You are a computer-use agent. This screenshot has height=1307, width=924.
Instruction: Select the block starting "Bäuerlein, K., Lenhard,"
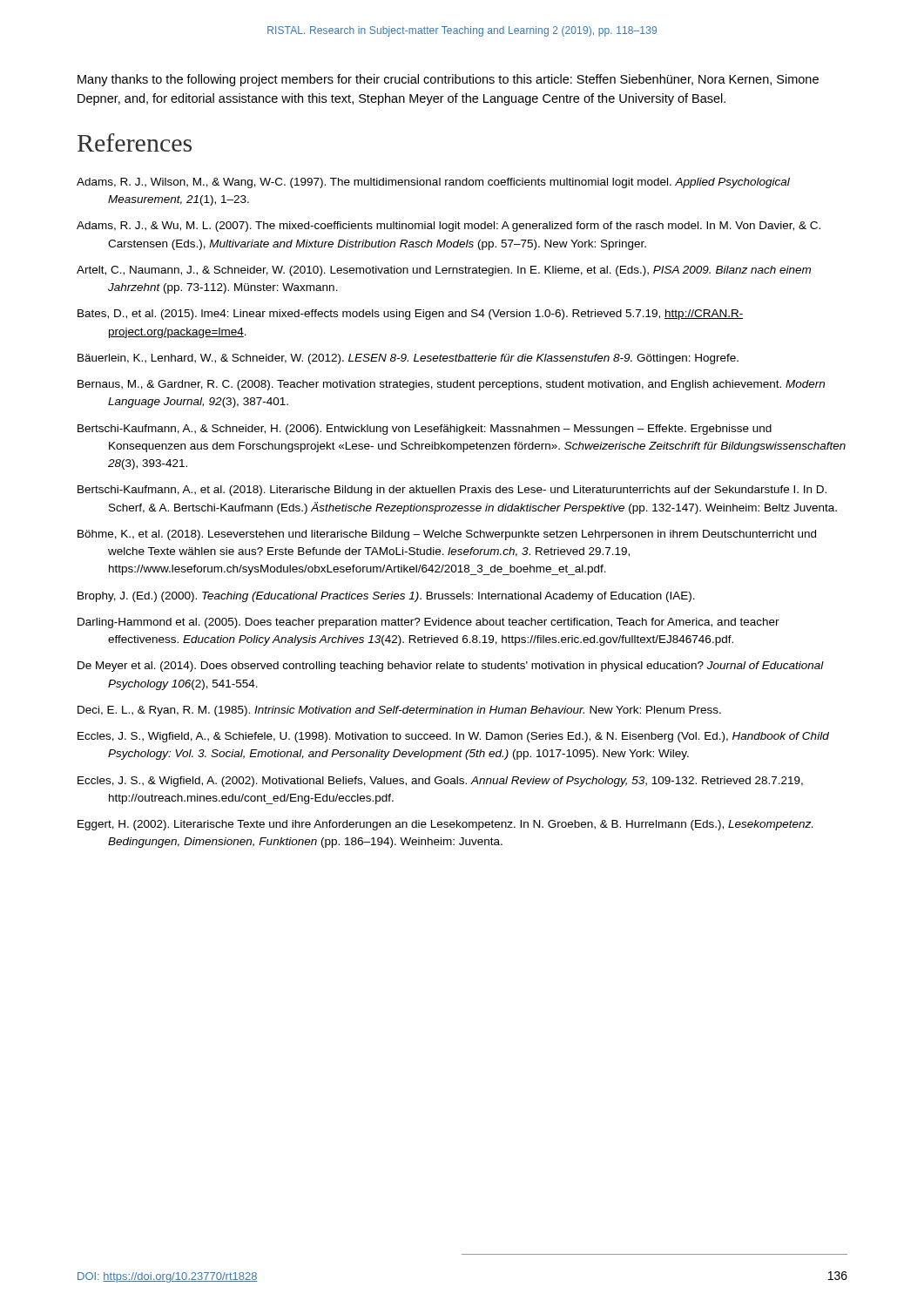point(408,358)
